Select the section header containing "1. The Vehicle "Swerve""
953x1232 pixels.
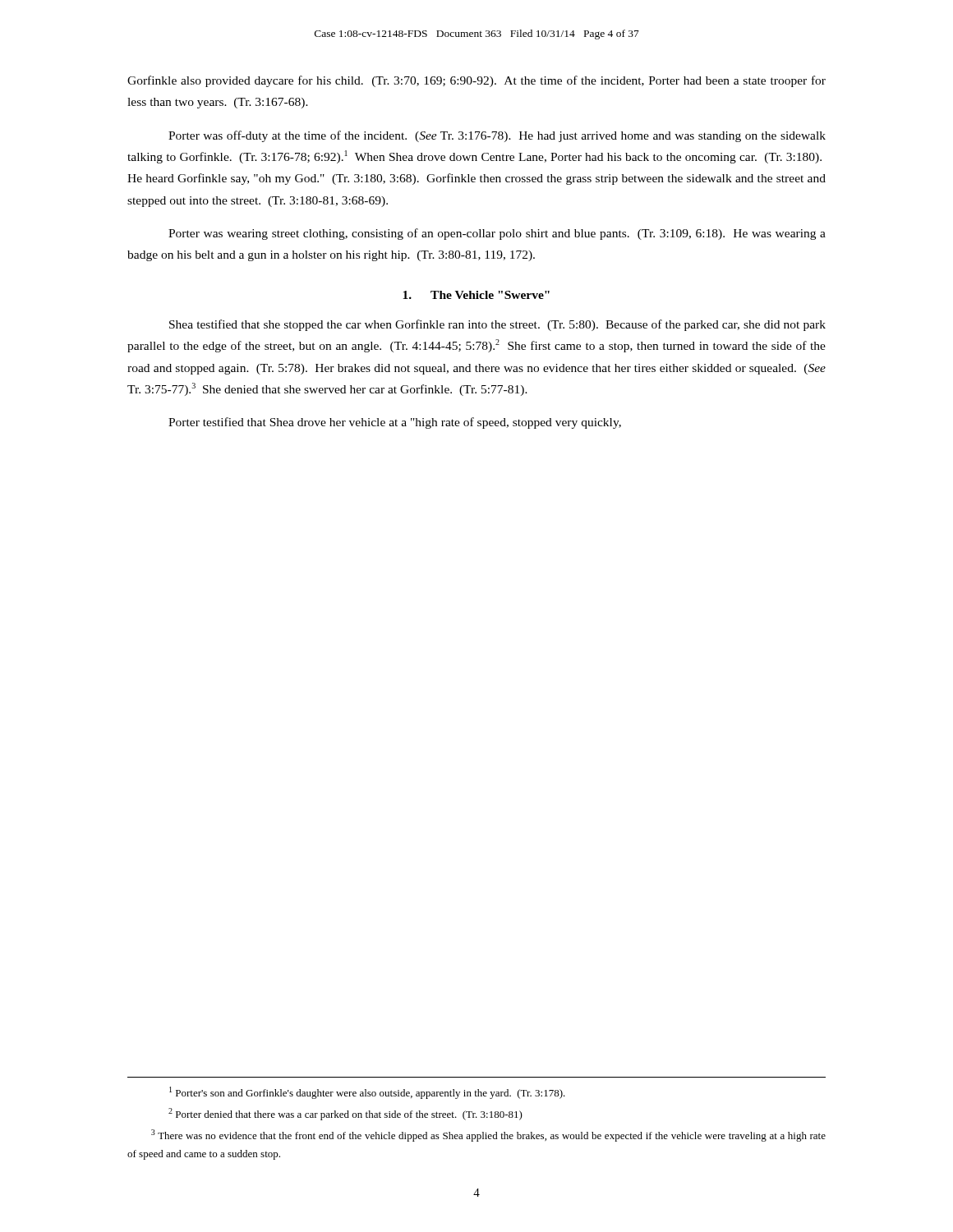(x=476, y=295)
